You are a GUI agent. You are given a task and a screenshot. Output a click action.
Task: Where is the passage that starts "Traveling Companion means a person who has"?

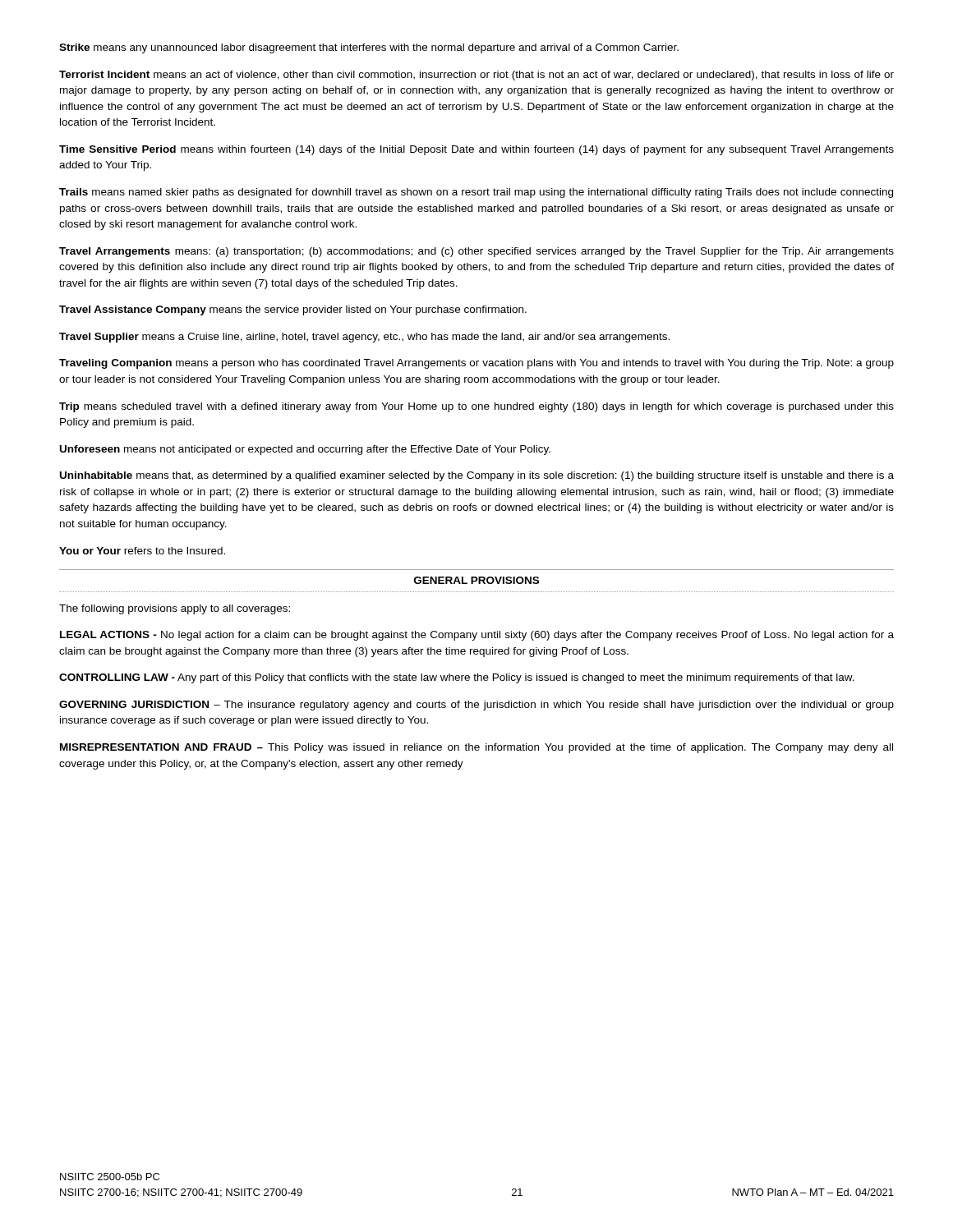point(476,371)
